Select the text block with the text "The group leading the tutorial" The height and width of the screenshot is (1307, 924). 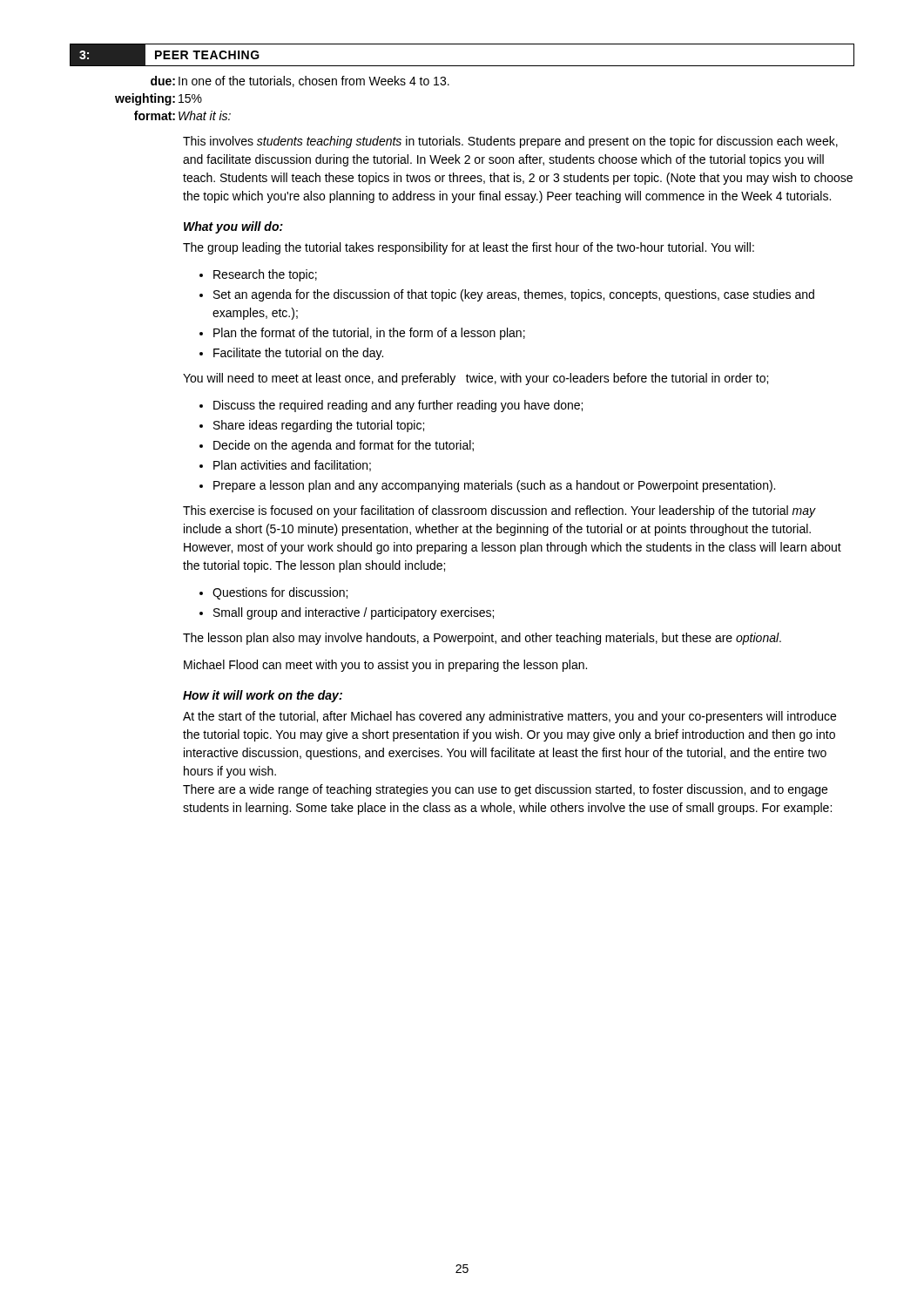click(x=469, y=247)
